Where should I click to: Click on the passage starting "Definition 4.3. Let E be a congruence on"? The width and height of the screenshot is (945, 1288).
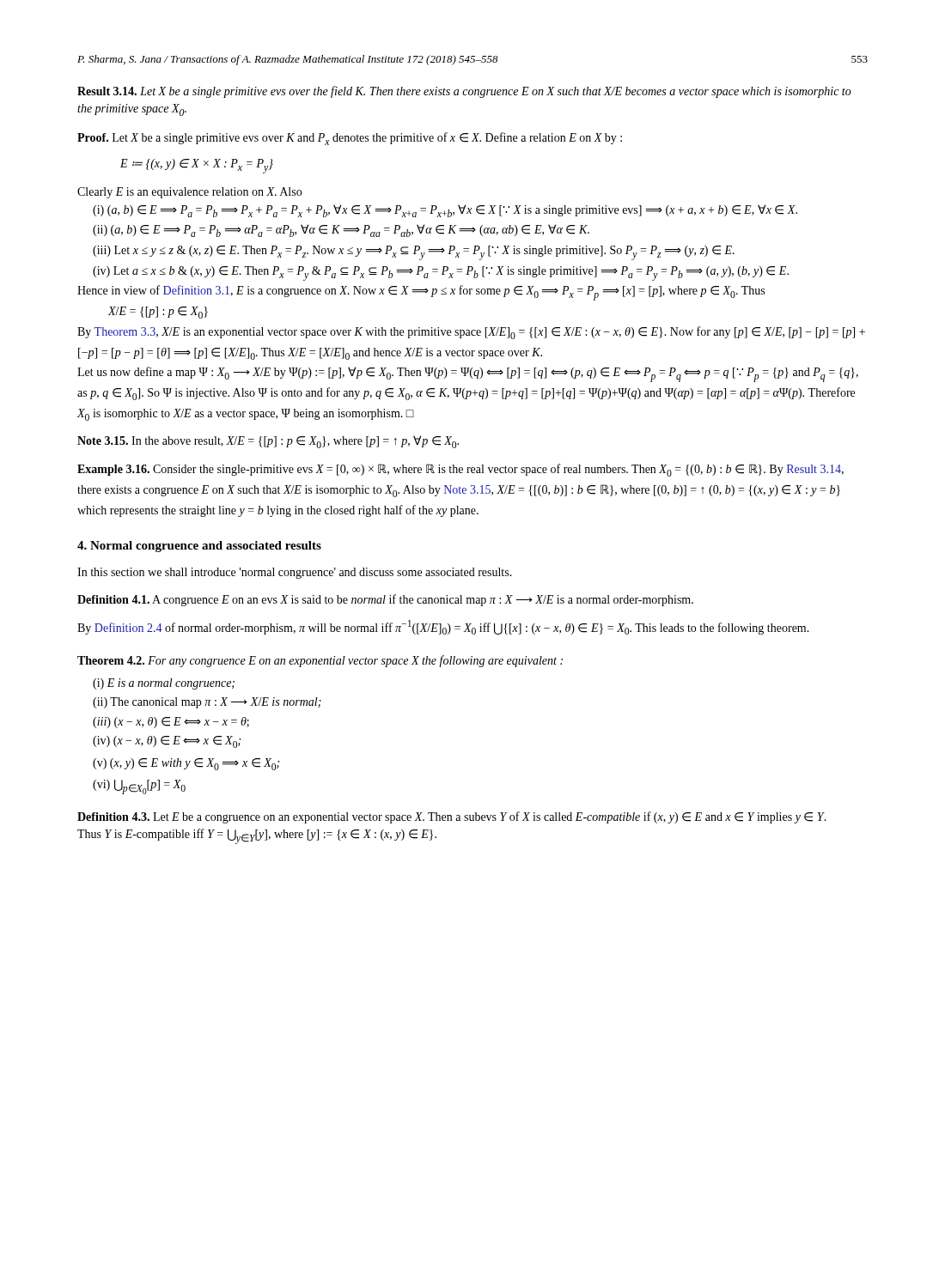coord(452,827)
